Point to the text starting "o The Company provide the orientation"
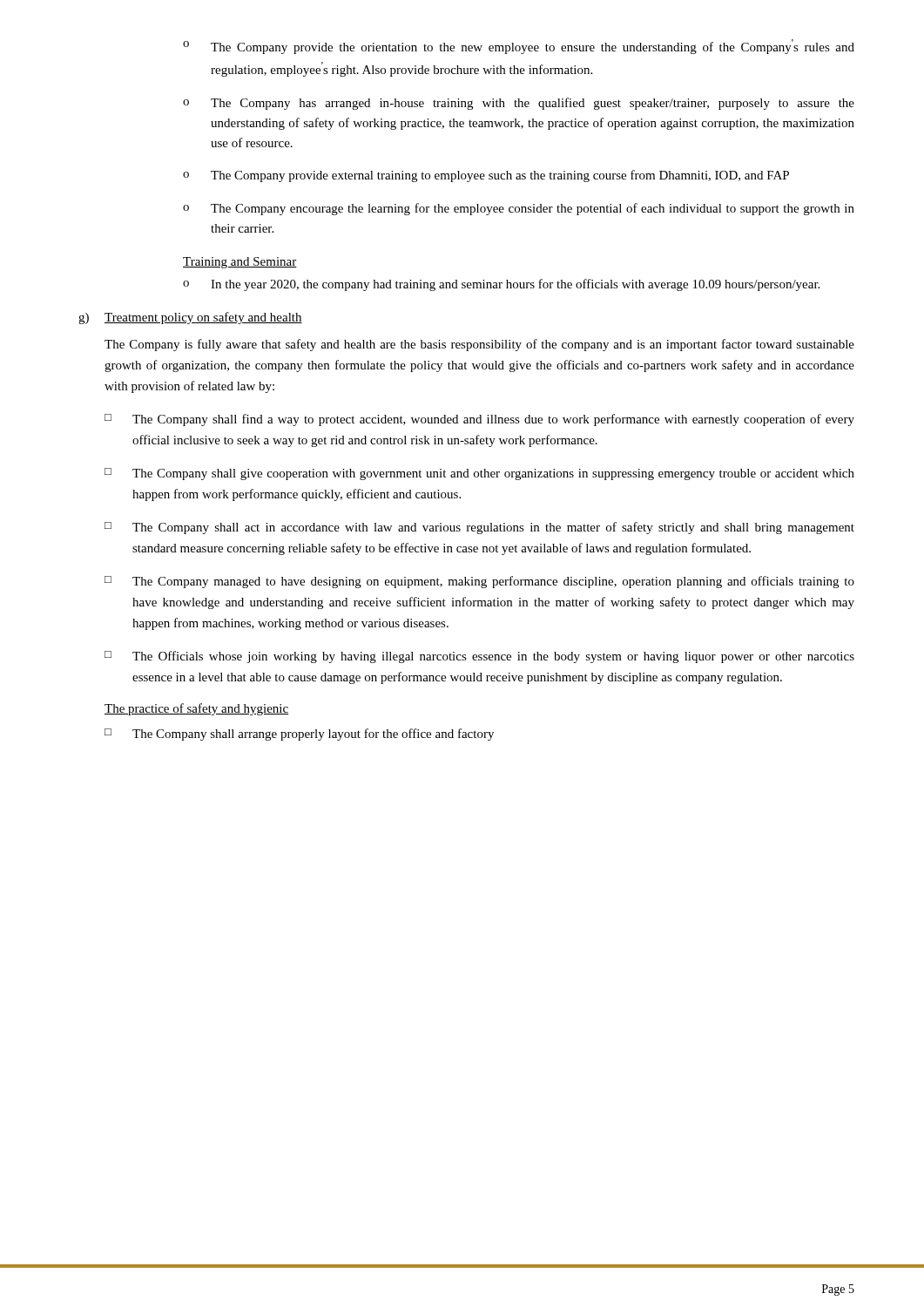The width and height of the screenshot is (924, 1307). [x=519, y=58]
